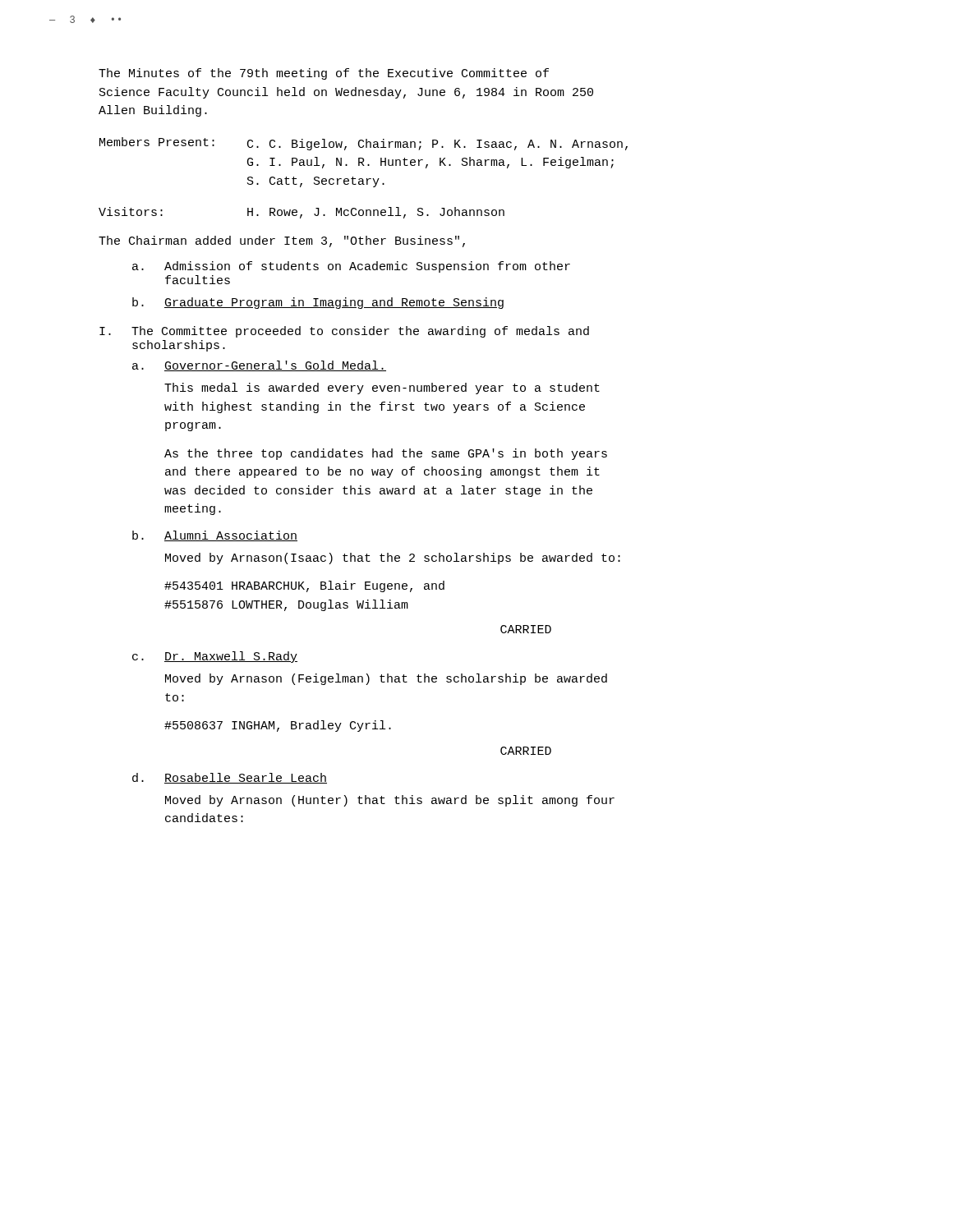Find the text block that says "The Minutes of"

(346, 93)
